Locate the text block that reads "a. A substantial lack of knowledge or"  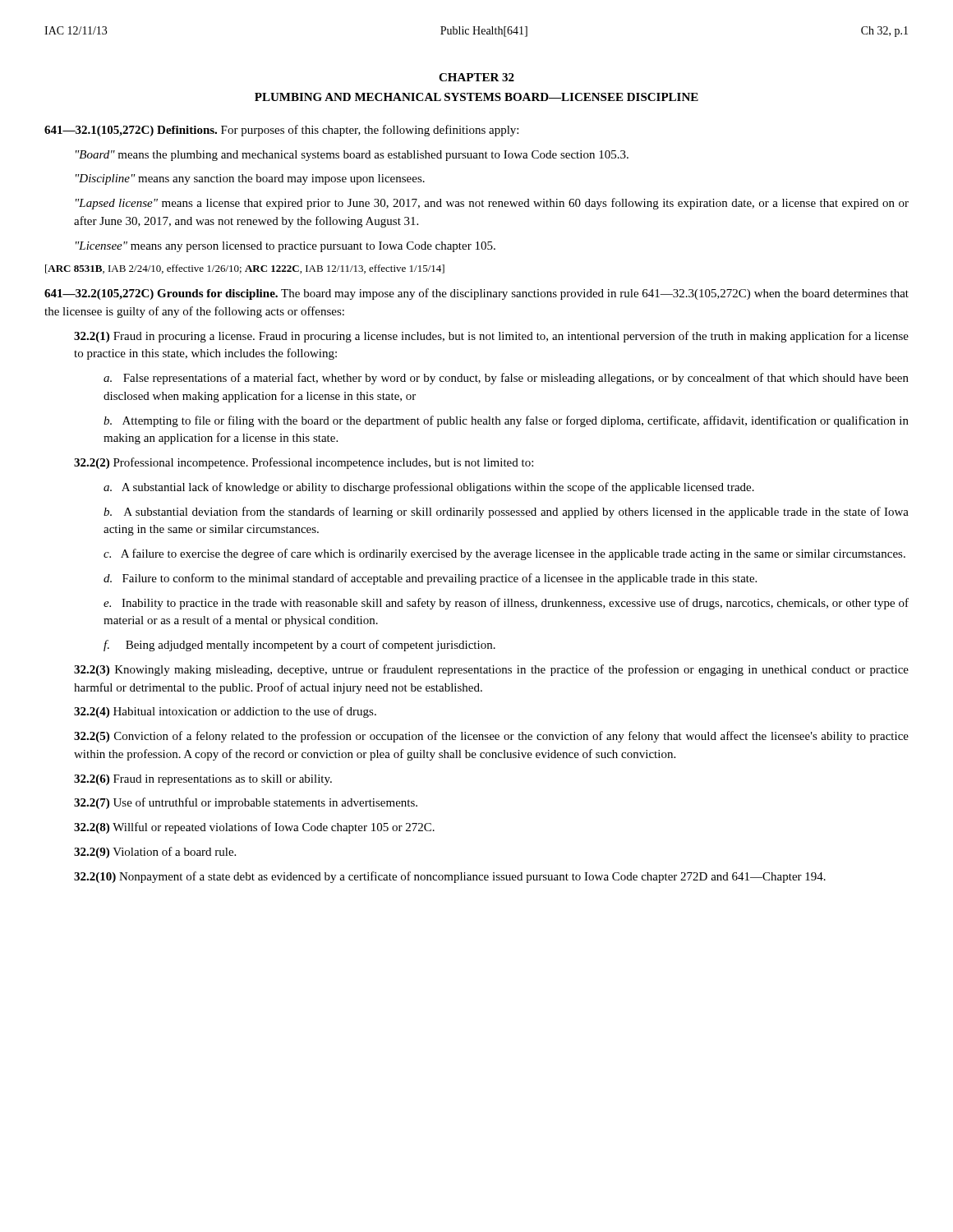(x=429, y=487)
